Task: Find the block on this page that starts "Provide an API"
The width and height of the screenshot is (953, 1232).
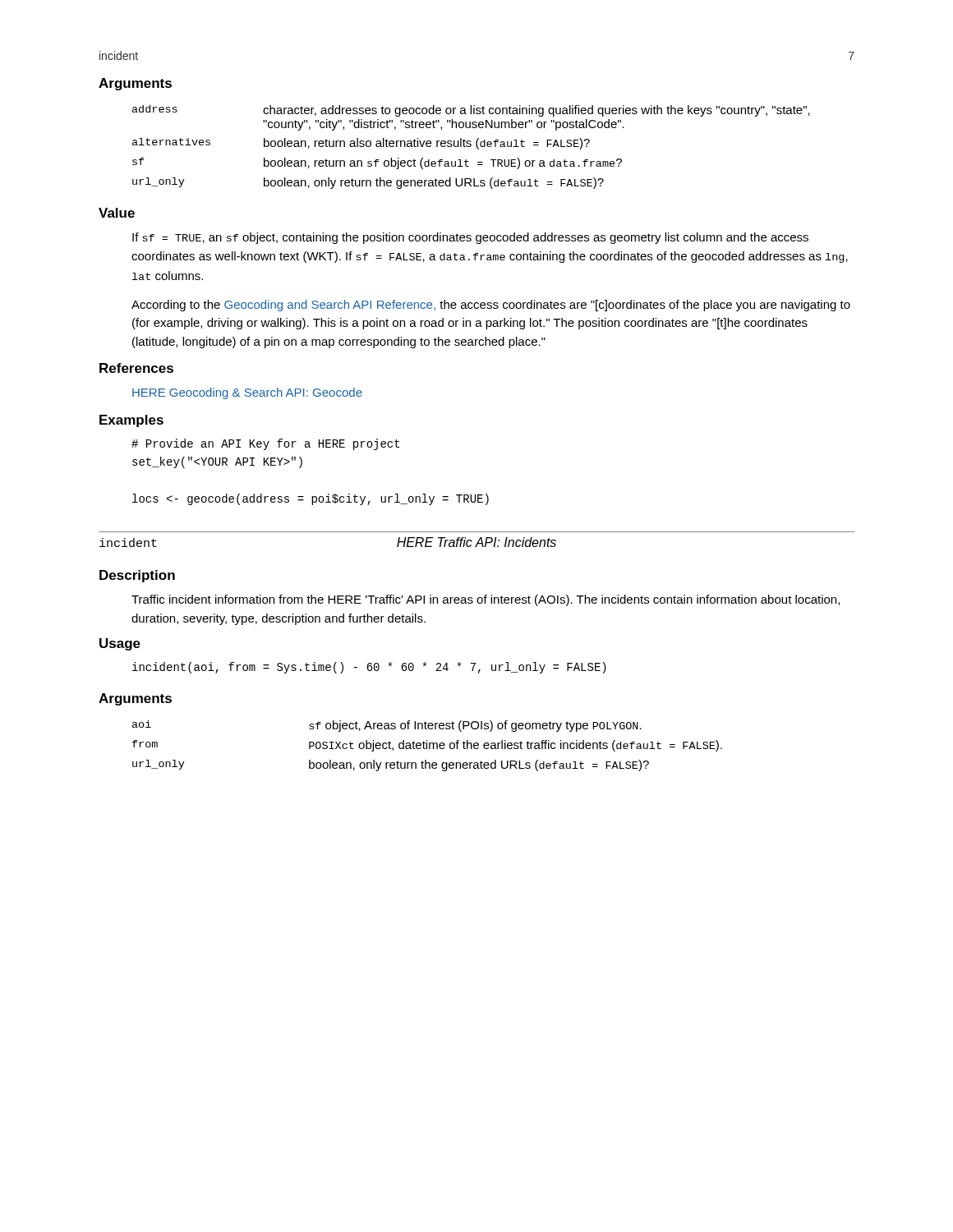Action: 311,472
